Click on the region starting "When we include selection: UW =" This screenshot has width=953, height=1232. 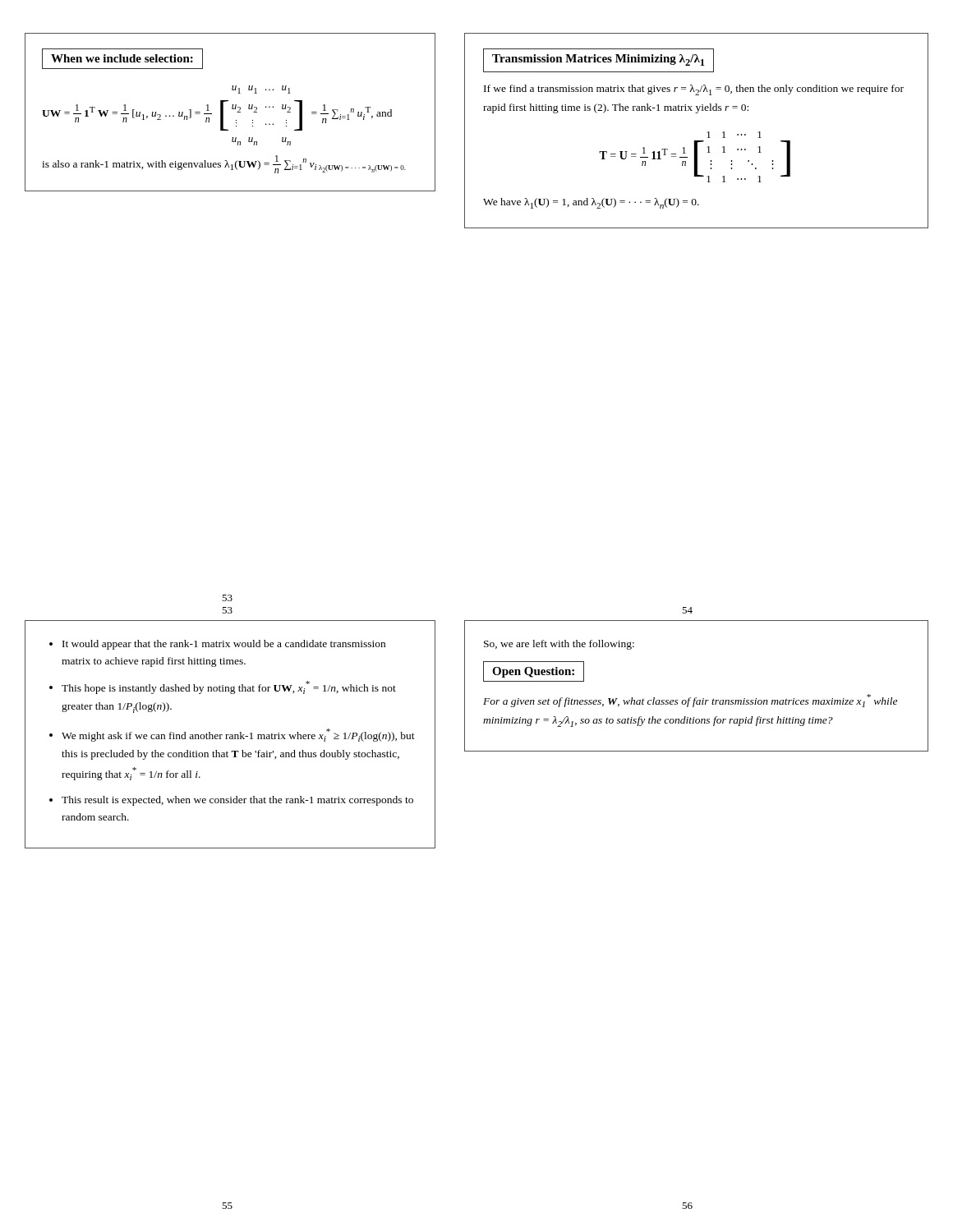pos(230,112)
